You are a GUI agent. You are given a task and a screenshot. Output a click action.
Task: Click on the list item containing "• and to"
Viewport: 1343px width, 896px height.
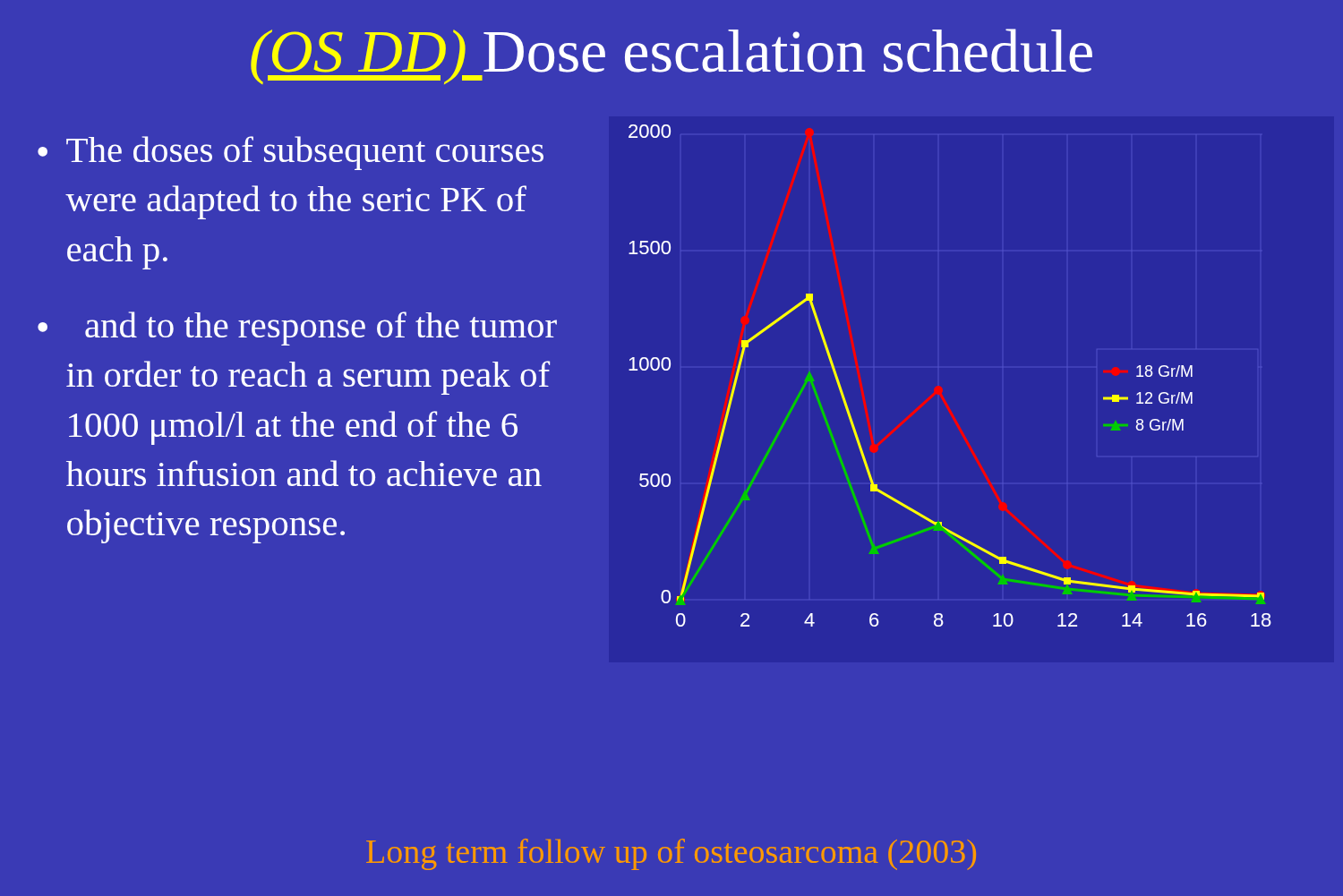(313, 425)
